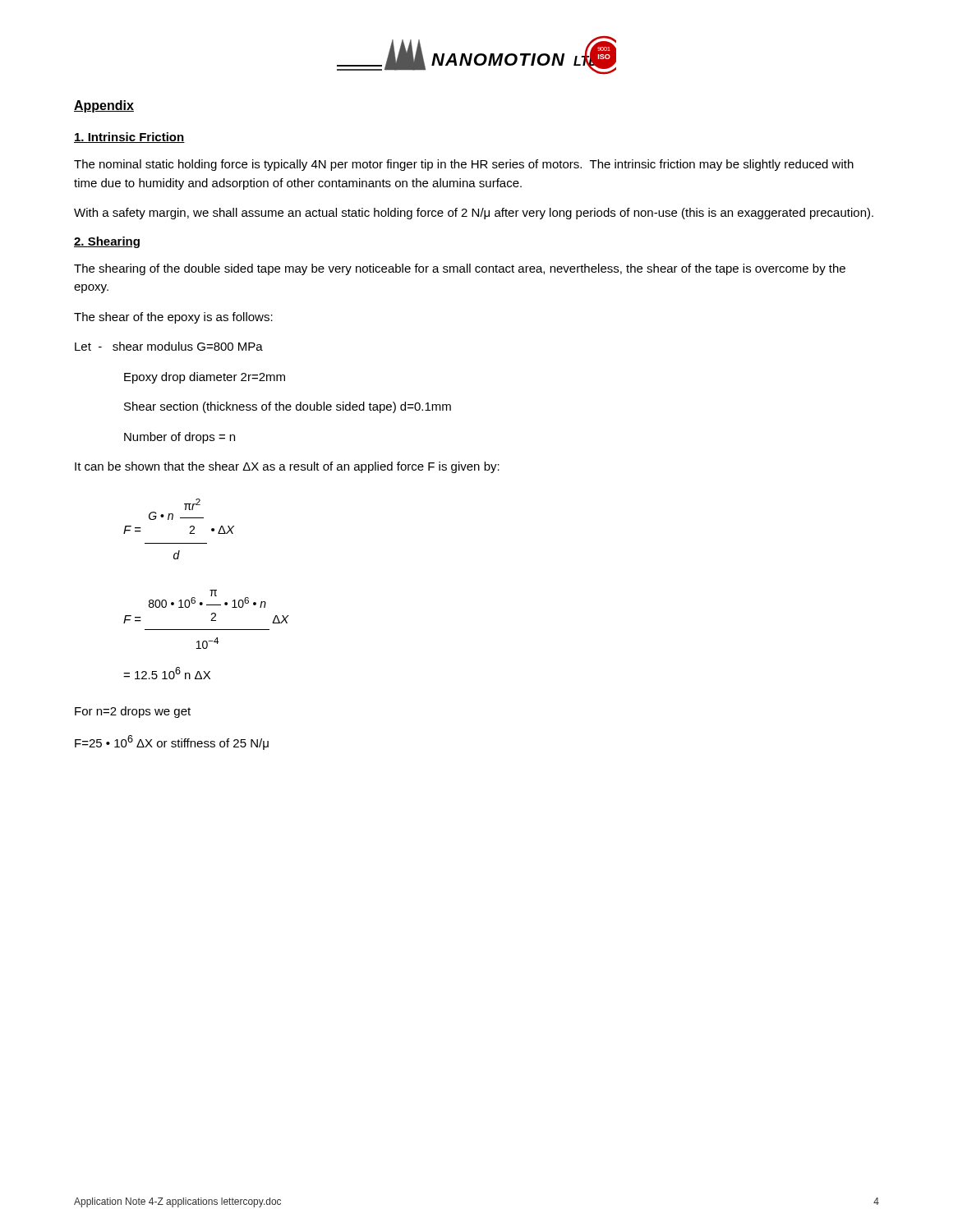The height and width of the screenshot is (1232, 953).
Task: Select the text block starting "For n=2 drops"
Action: pyautogui.click(x=133, y=712)
